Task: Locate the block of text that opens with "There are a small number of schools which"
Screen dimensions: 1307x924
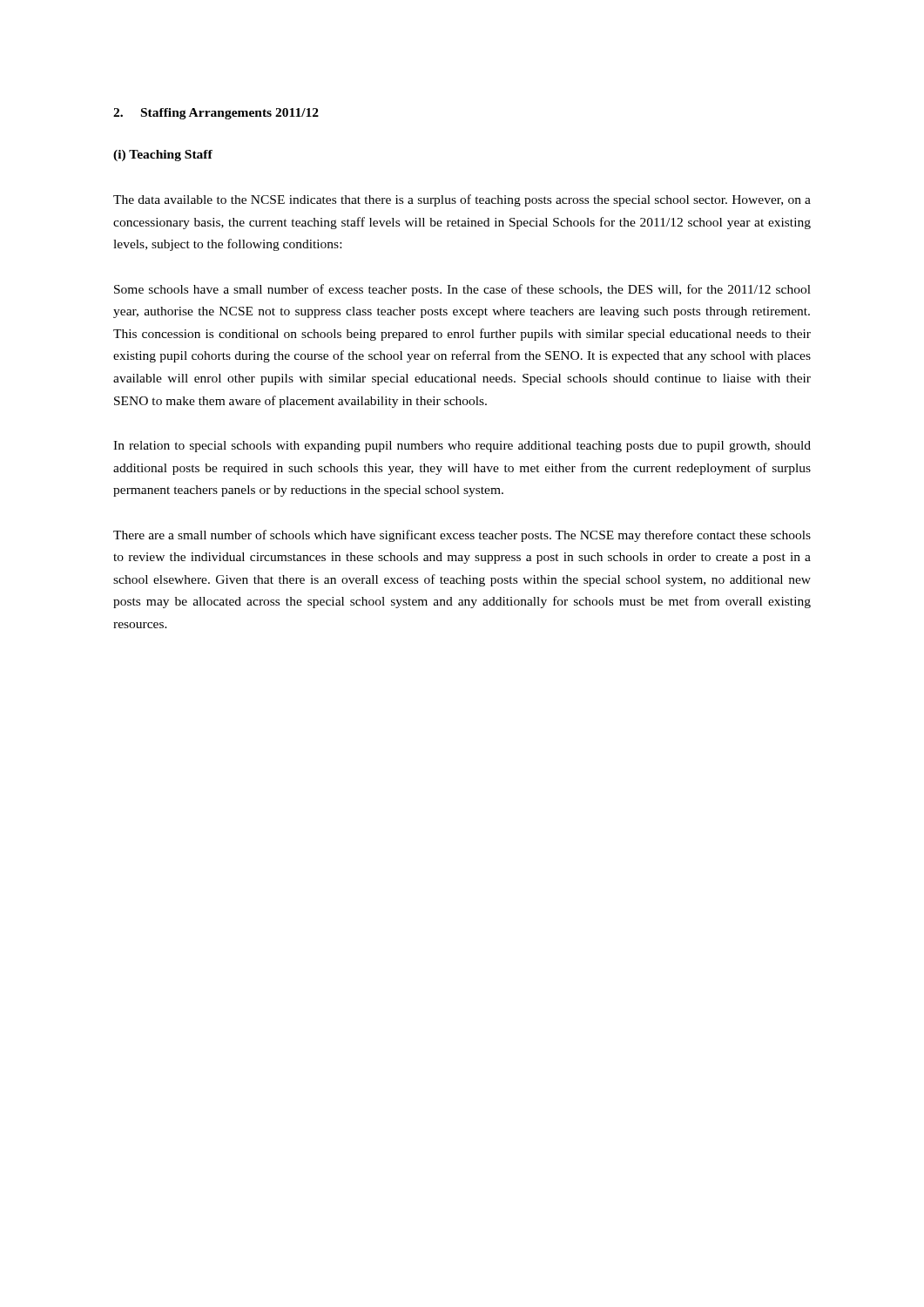Action: (x=462, y=579)
